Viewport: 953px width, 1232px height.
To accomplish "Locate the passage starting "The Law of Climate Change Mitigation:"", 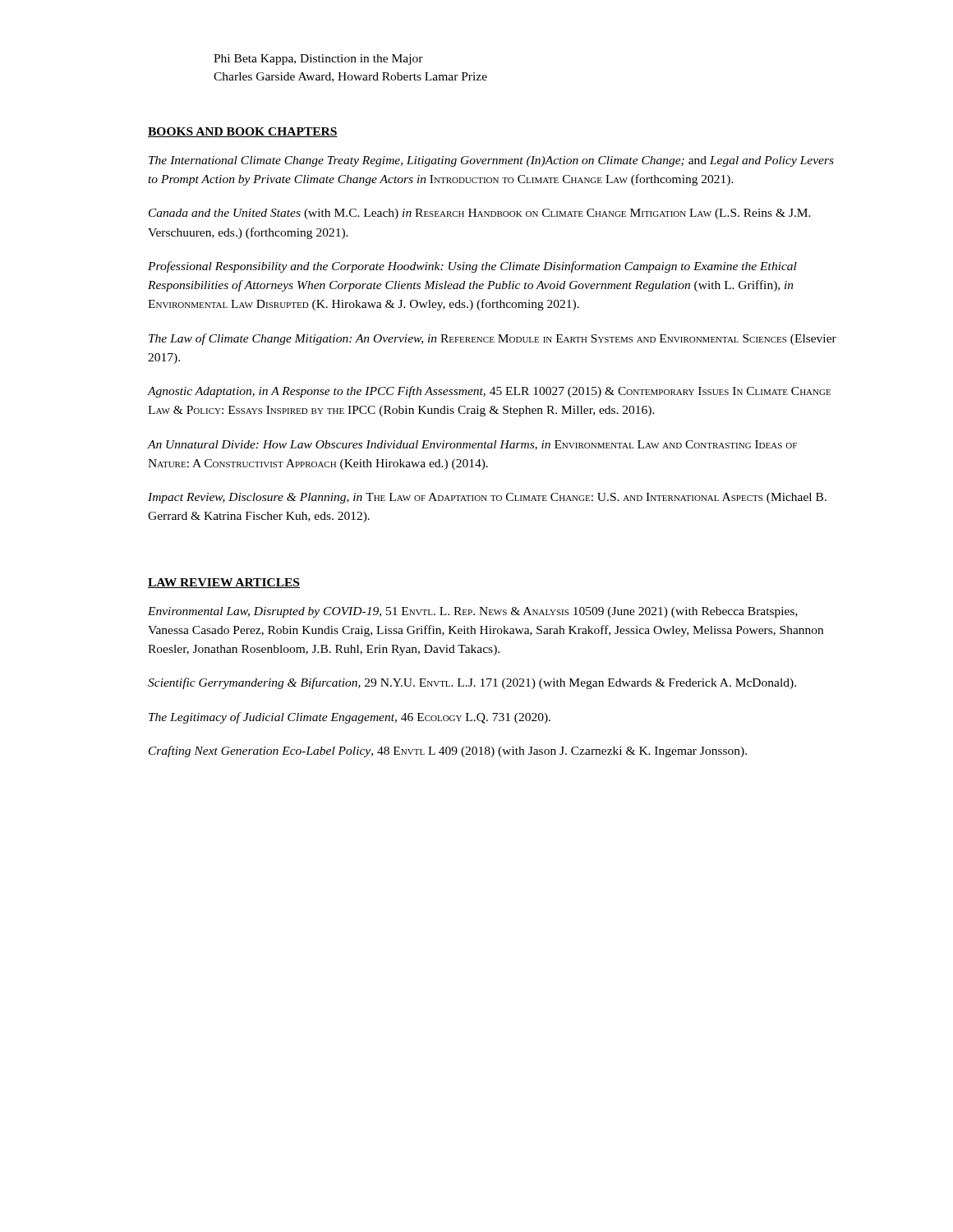I will 493,347.
